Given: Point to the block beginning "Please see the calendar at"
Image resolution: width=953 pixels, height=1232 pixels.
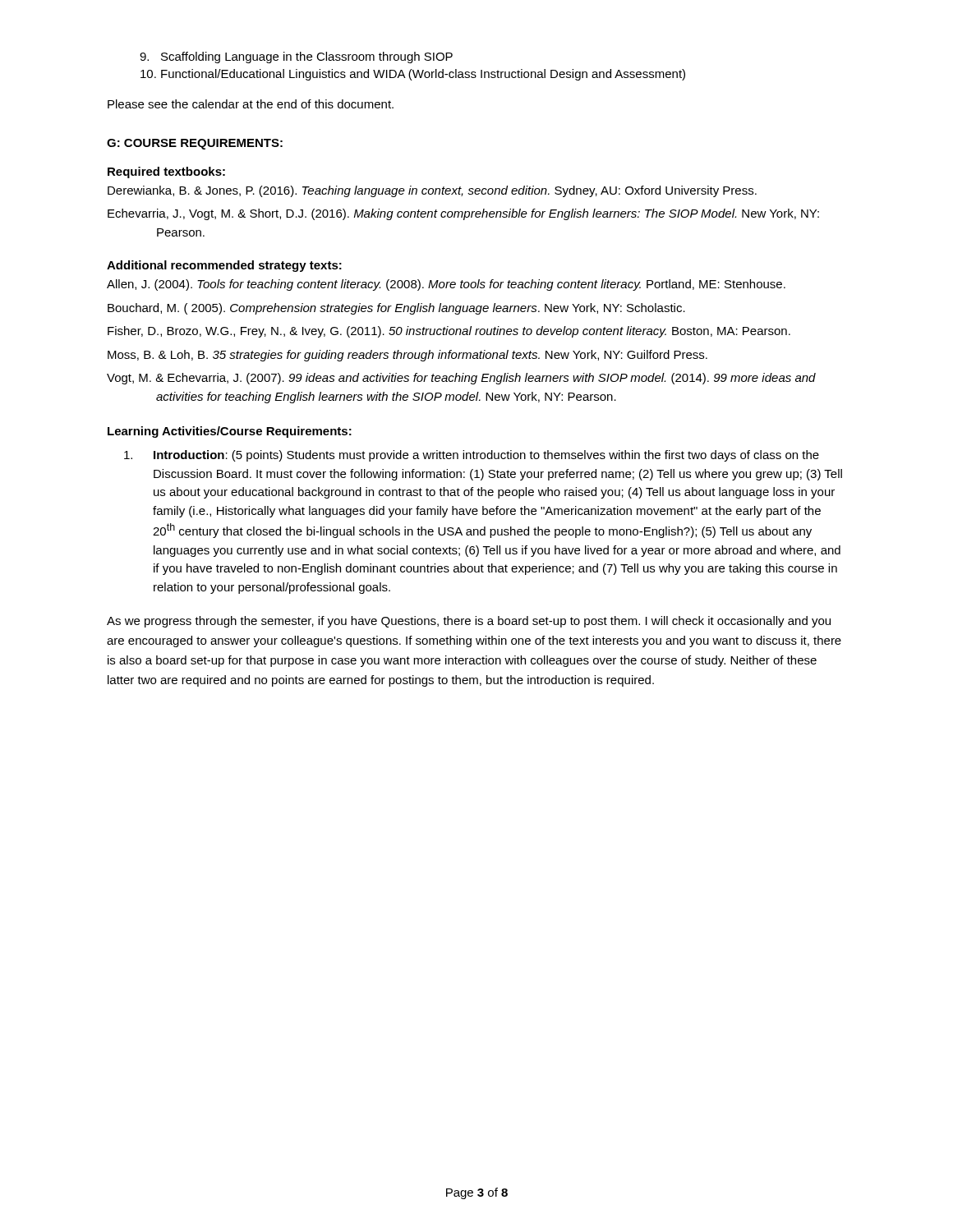Looking at the screenshot, I should coord(251,104).
